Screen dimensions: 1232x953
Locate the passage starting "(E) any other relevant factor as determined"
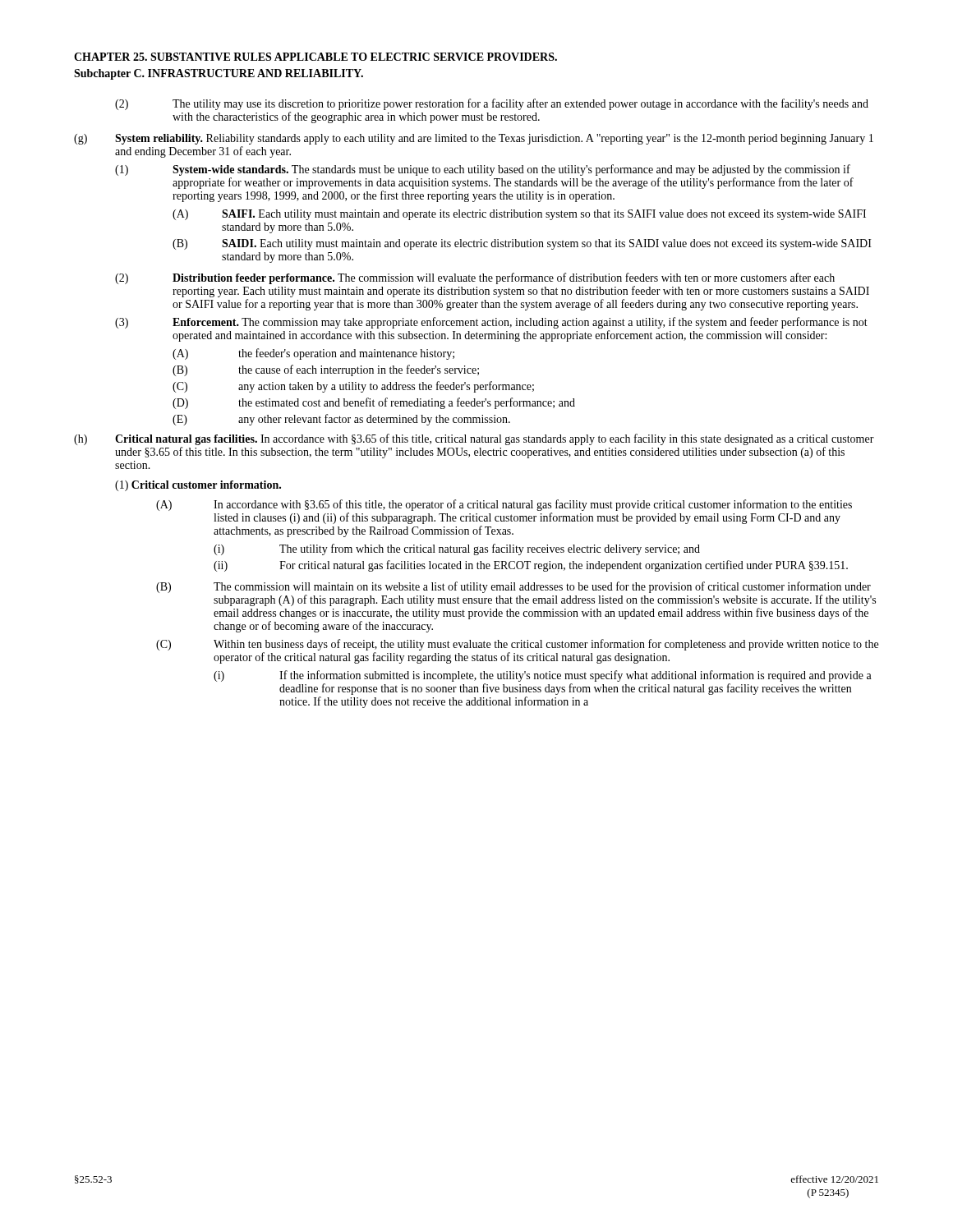tap(341, 420)
